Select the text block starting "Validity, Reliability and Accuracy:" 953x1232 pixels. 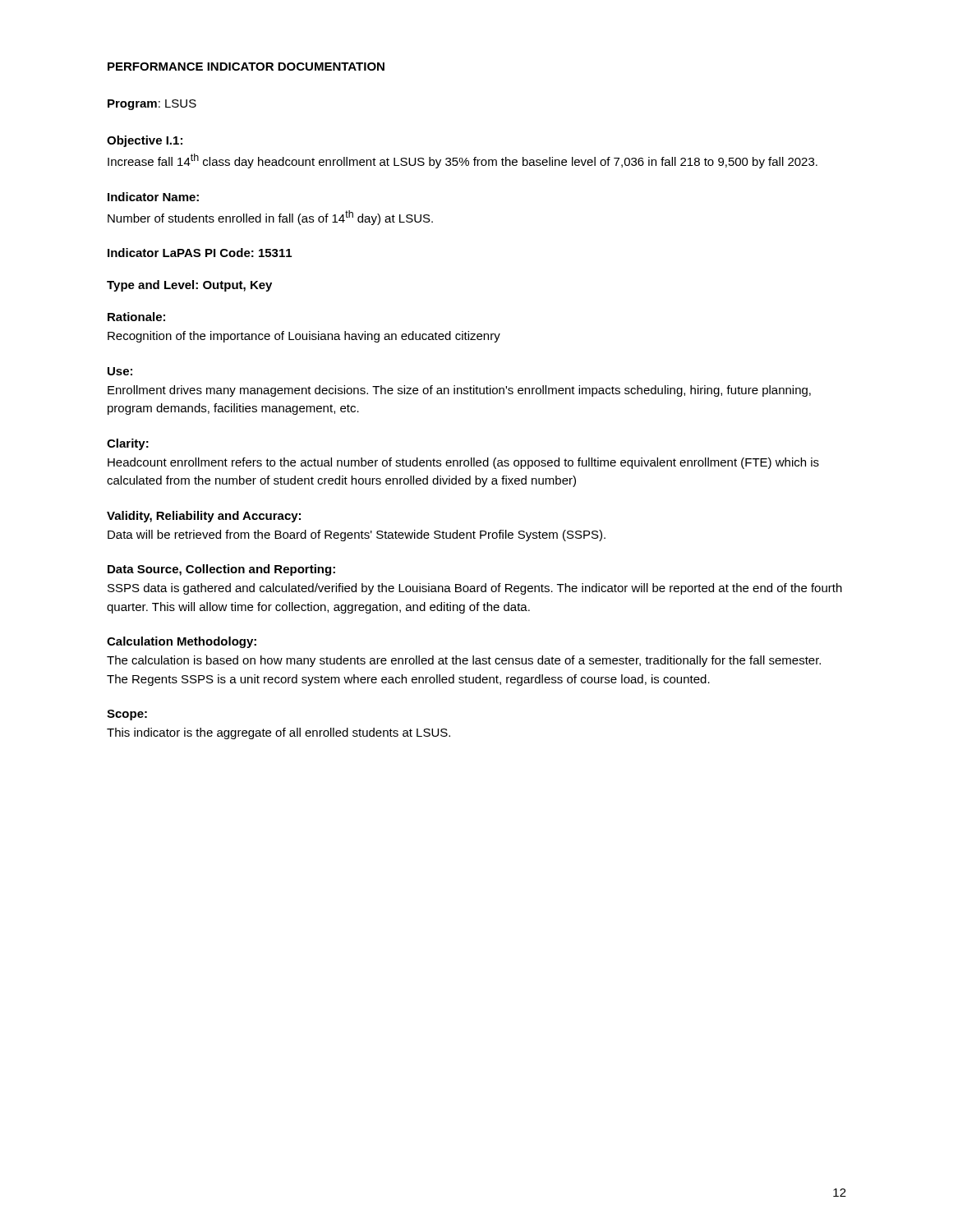tap(204, 515)
